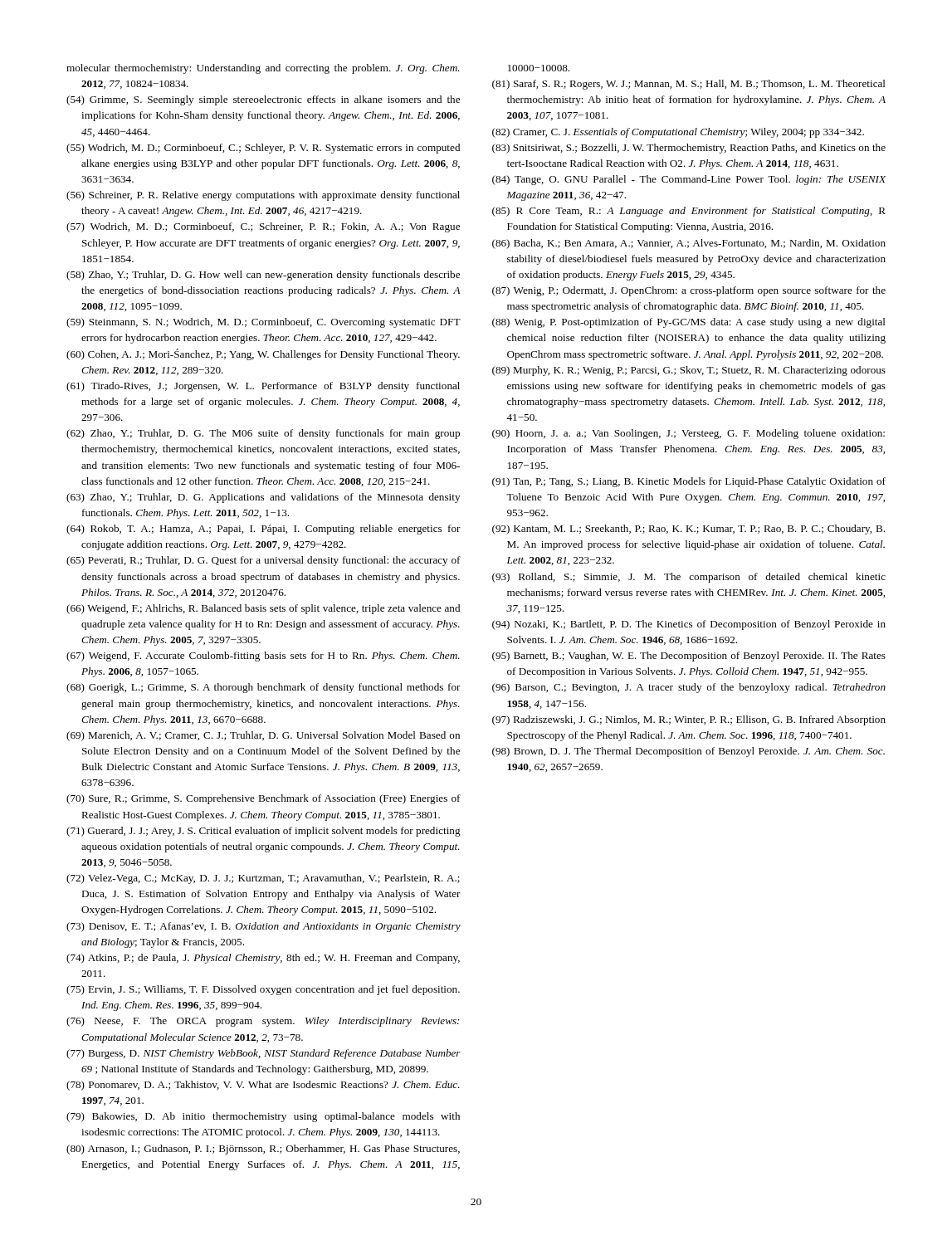Navigate to the region starting "(59) Steinmann, S."
Screen dimensions: 1245x952
coord(263,330)
